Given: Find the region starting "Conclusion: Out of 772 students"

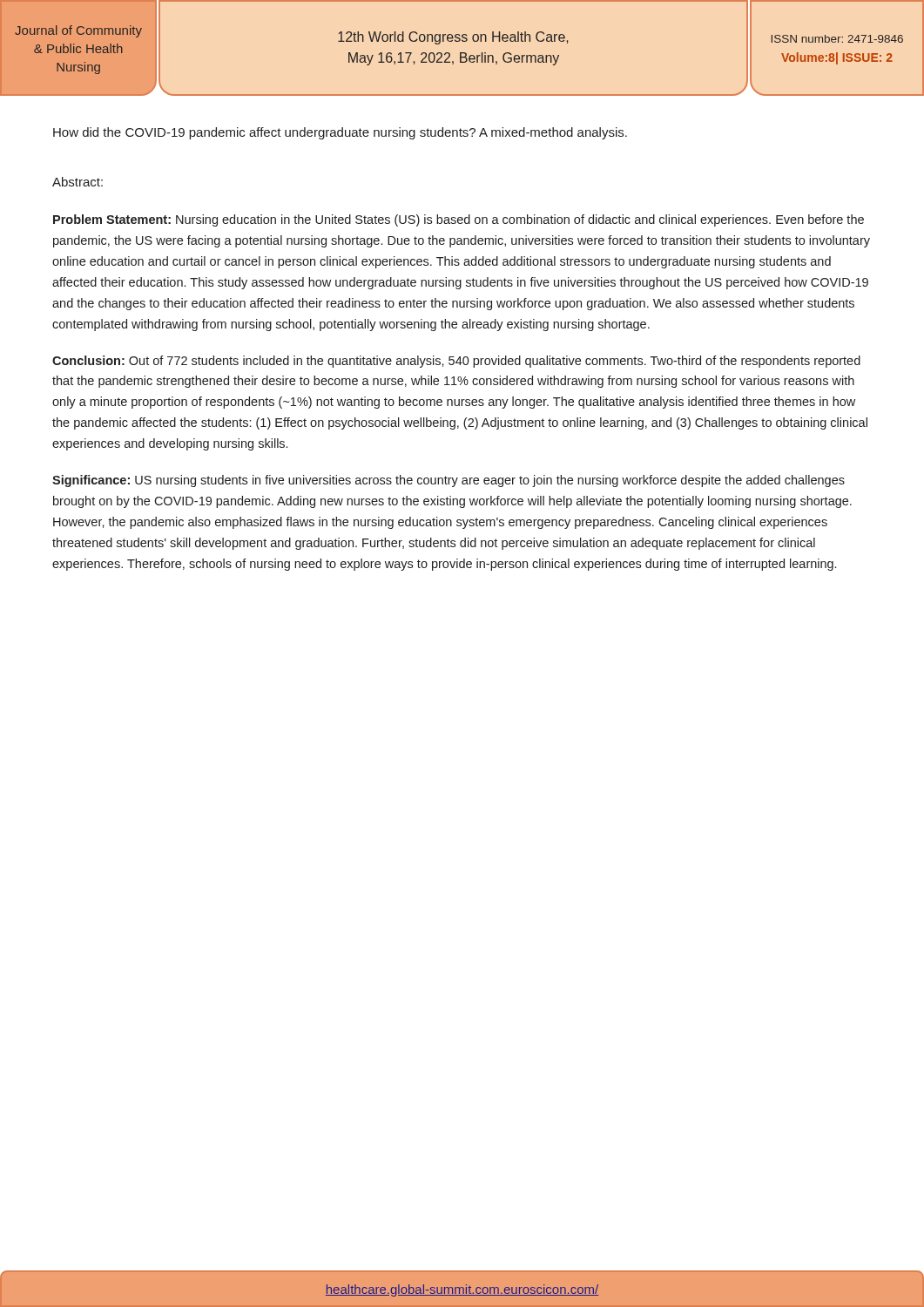Looking at the screenshot, I should tap(460, 402).
